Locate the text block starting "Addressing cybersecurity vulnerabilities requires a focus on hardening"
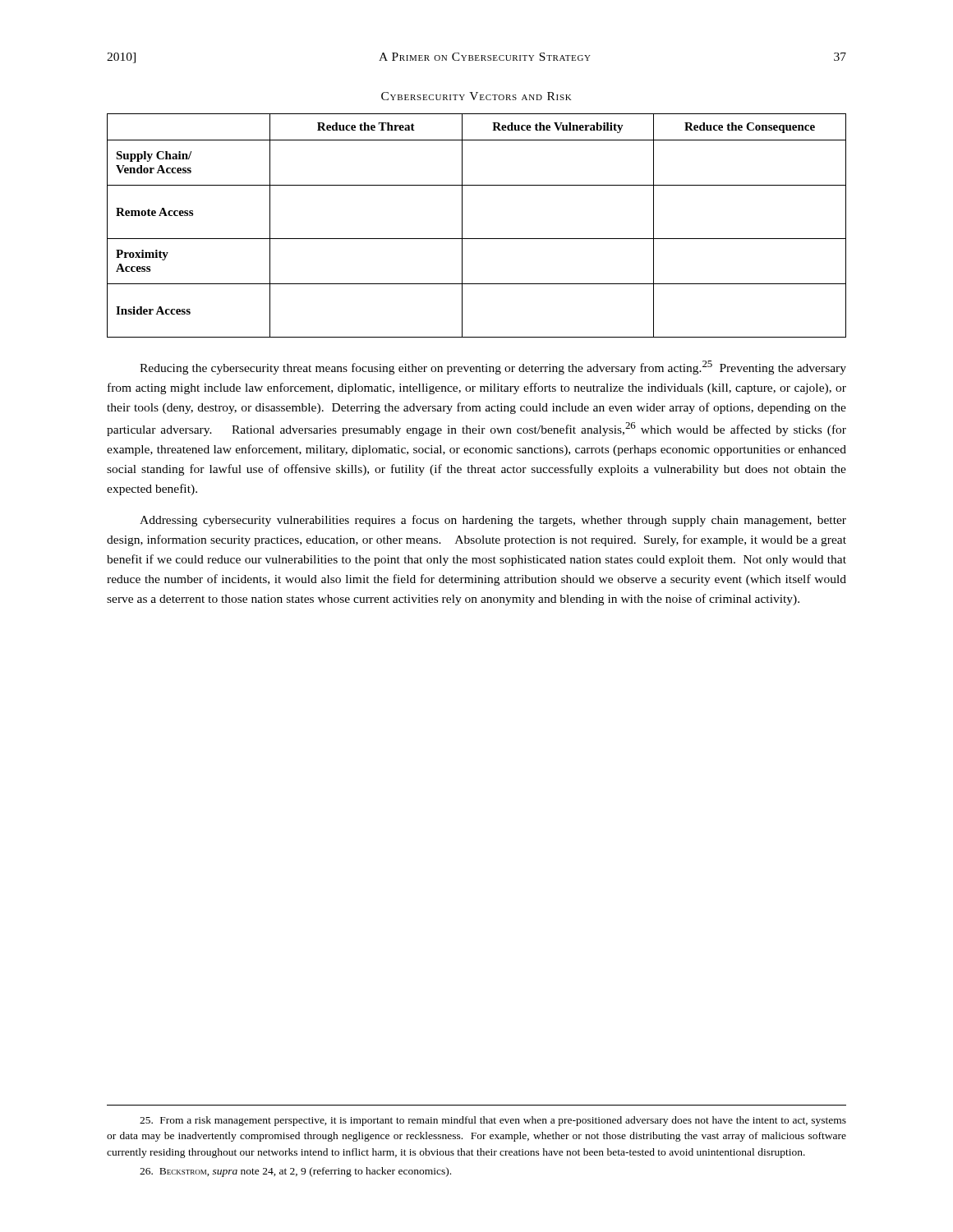The height and width of the screenshot is (1232, 953). coord(476,559)
